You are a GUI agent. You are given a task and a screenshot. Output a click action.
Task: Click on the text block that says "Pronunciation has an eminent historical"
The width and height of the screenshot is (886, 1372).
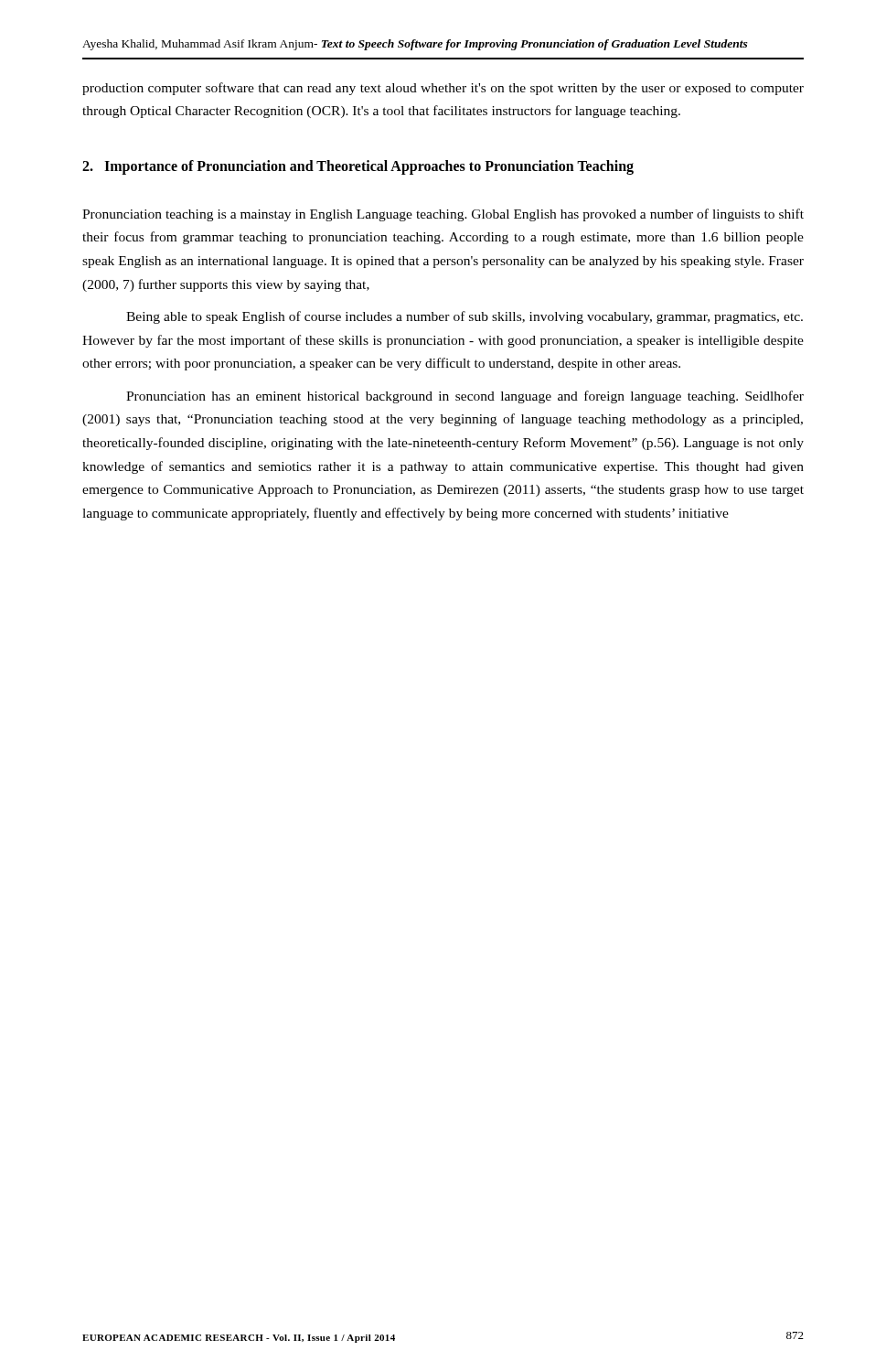tap(443, 454)
